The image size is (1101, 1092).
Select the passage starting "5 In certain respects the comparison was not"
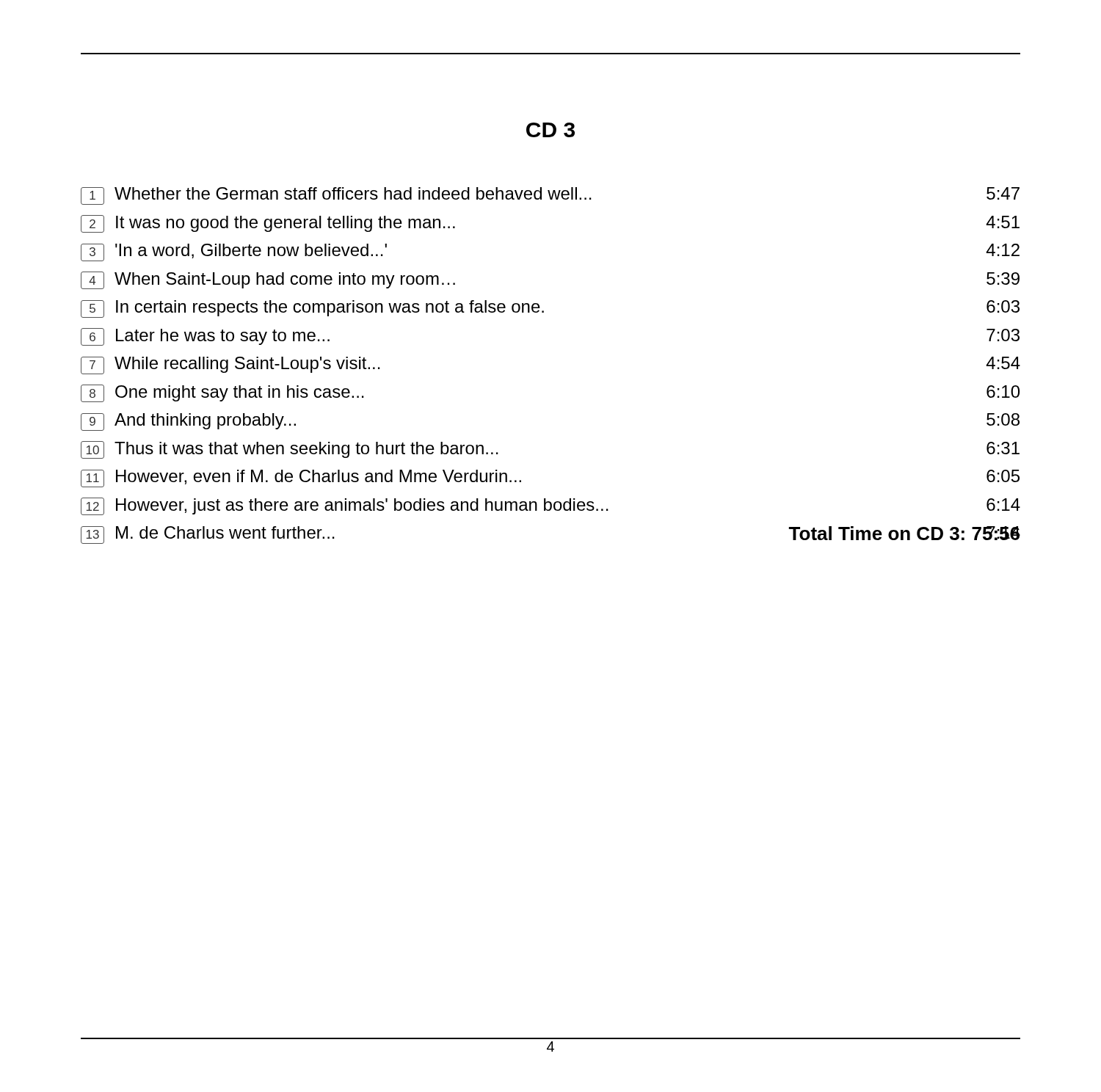[550, 307]
